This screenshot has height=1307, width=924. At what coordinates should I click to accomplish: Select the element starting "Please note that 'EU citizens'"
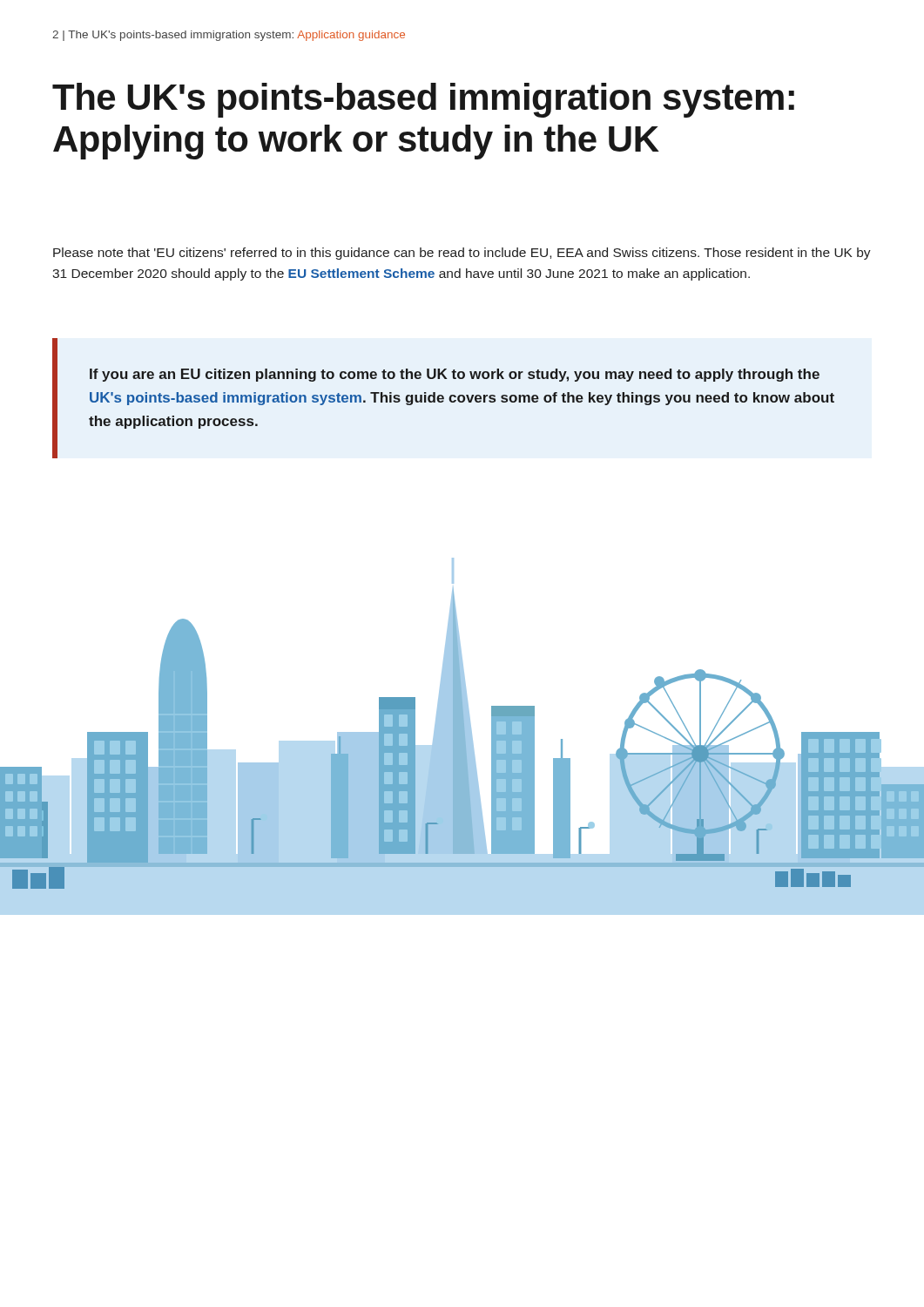pos(461,263)
